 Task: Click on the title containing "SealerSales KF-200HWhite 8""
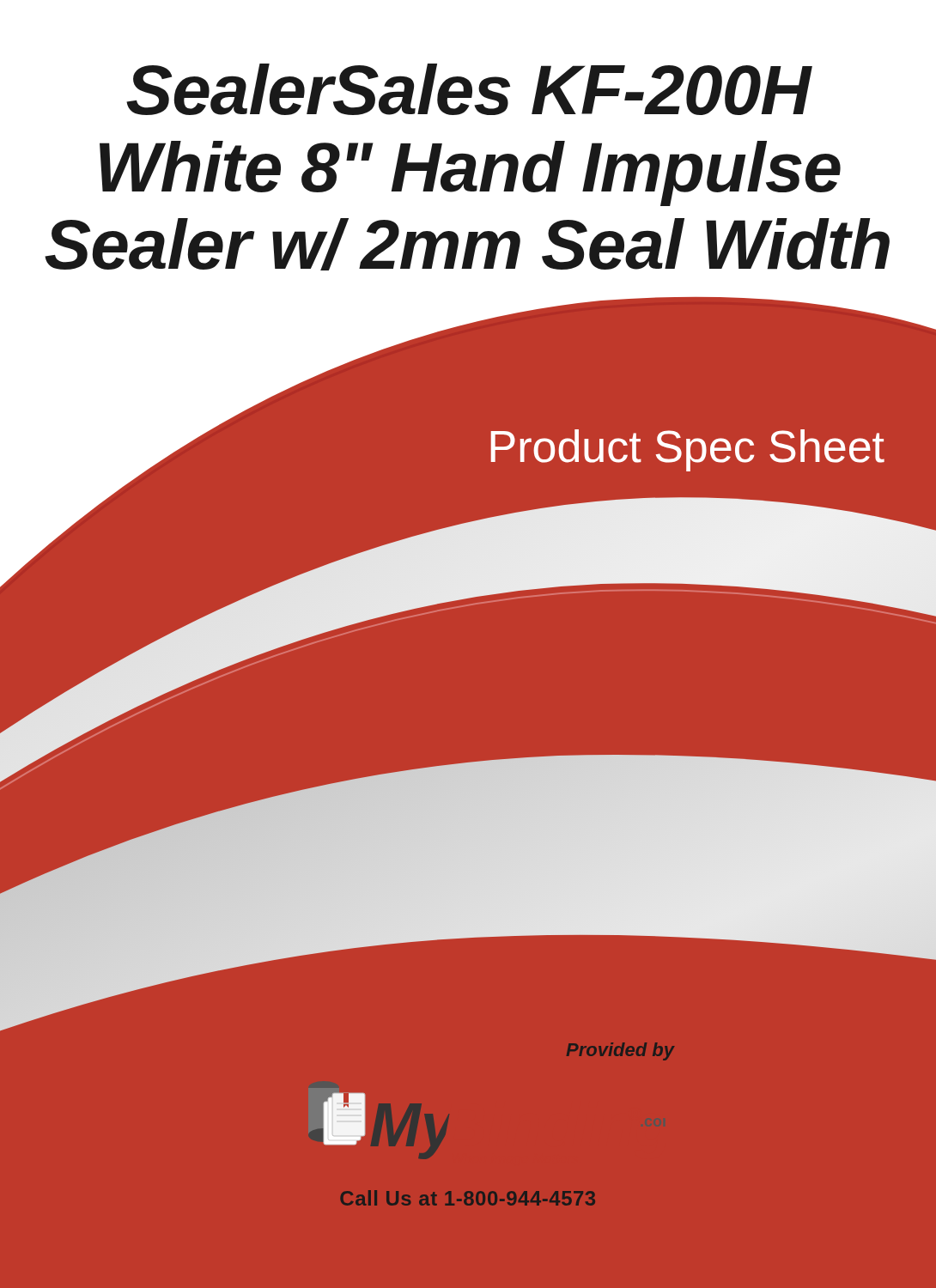(x=468, y=168)
